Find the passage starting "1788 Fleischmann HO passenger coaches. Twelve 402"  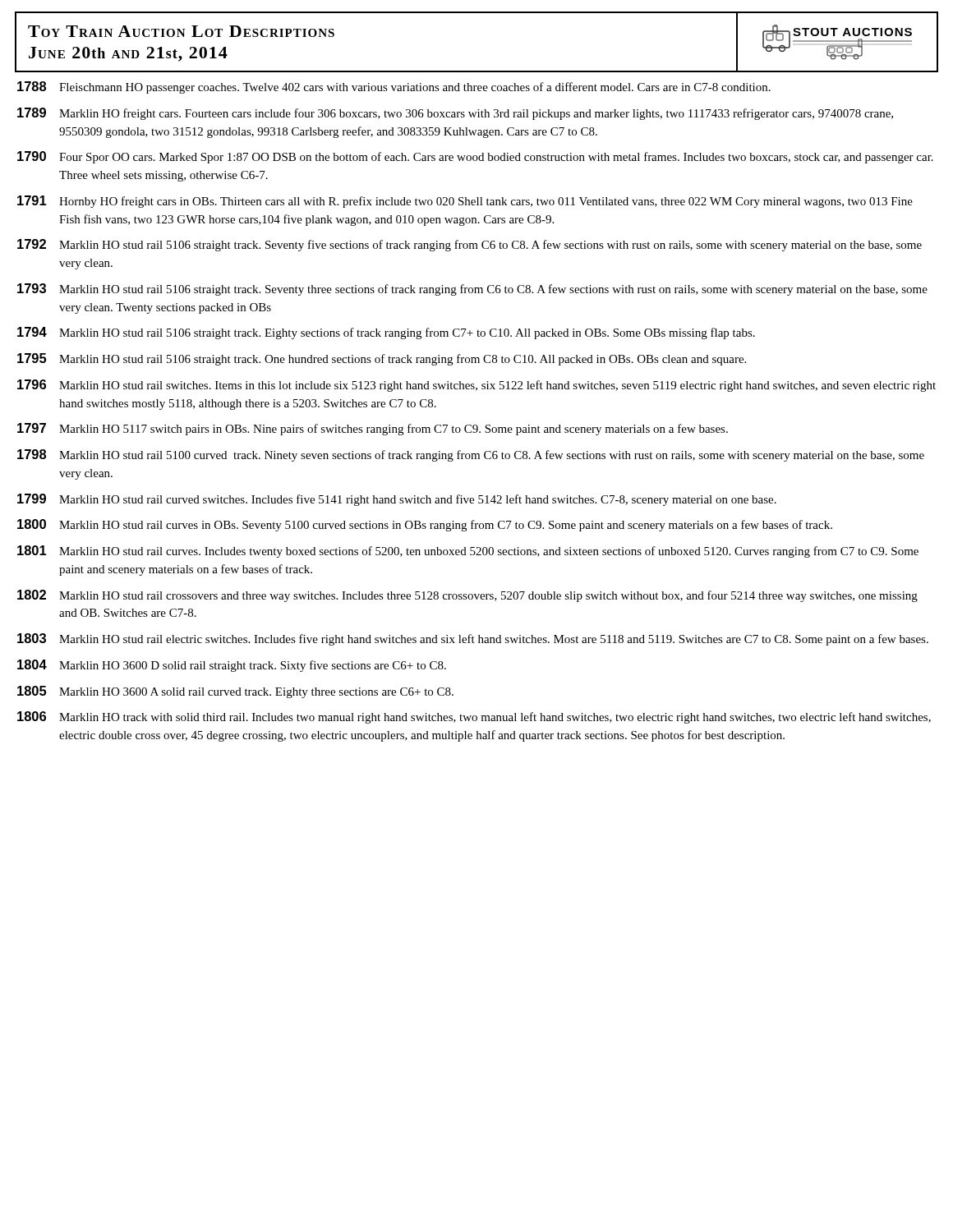[x=394, y=88]
